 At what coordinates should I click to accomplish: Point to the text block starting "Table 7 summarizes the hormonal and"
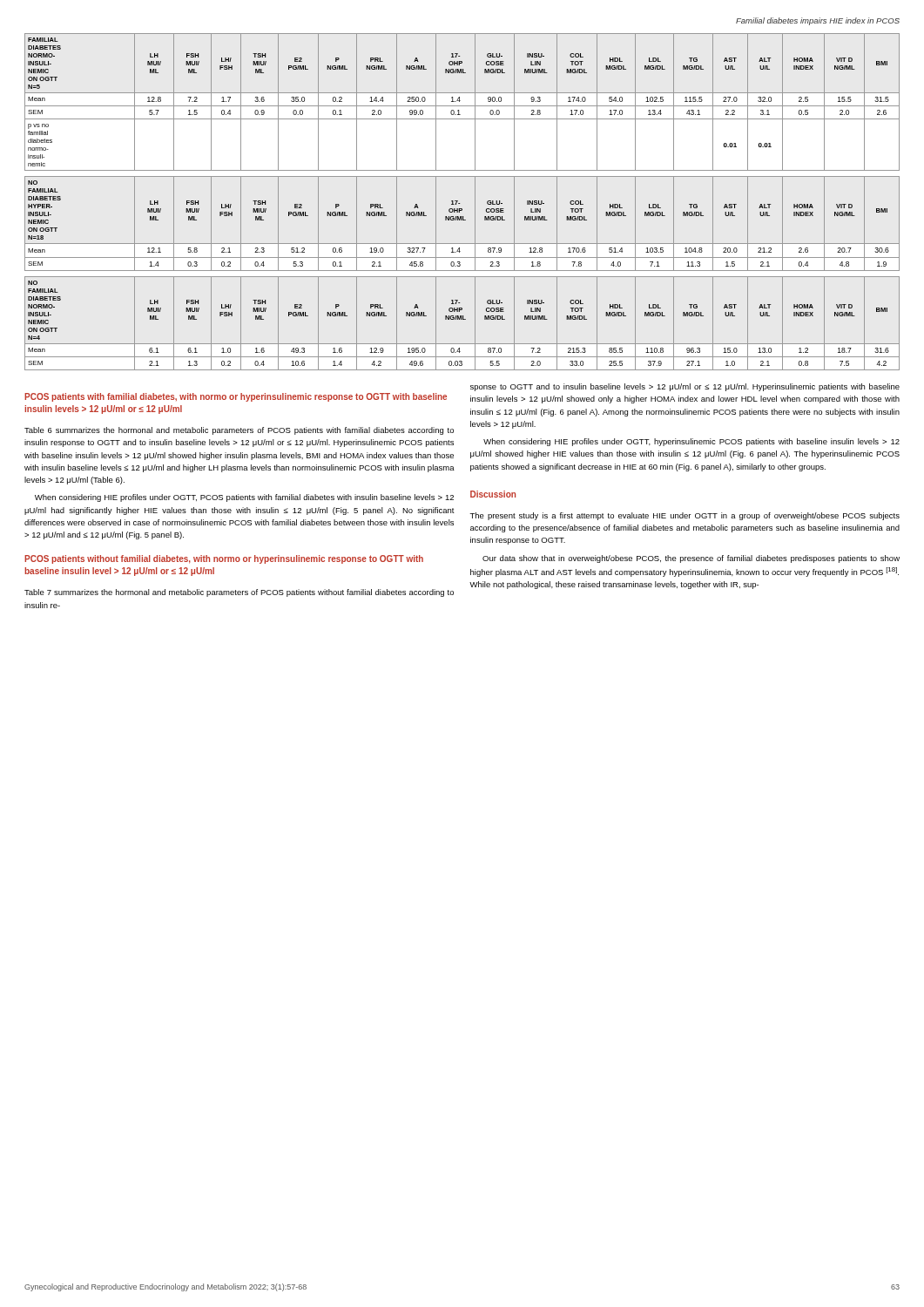tap(239, 599)
